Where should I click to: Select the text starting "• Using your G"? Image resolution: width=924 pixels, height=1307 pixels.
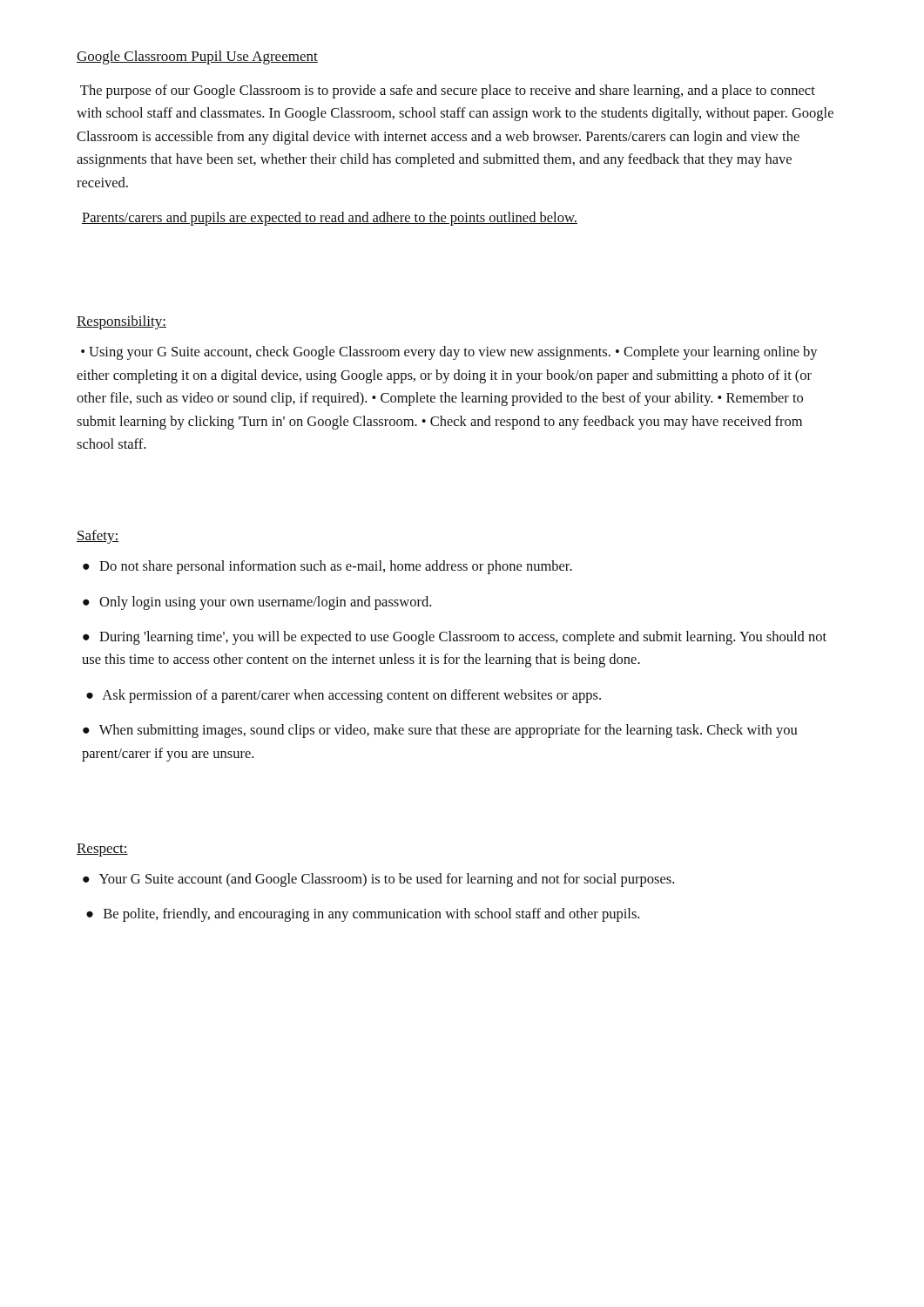point(447,398)
